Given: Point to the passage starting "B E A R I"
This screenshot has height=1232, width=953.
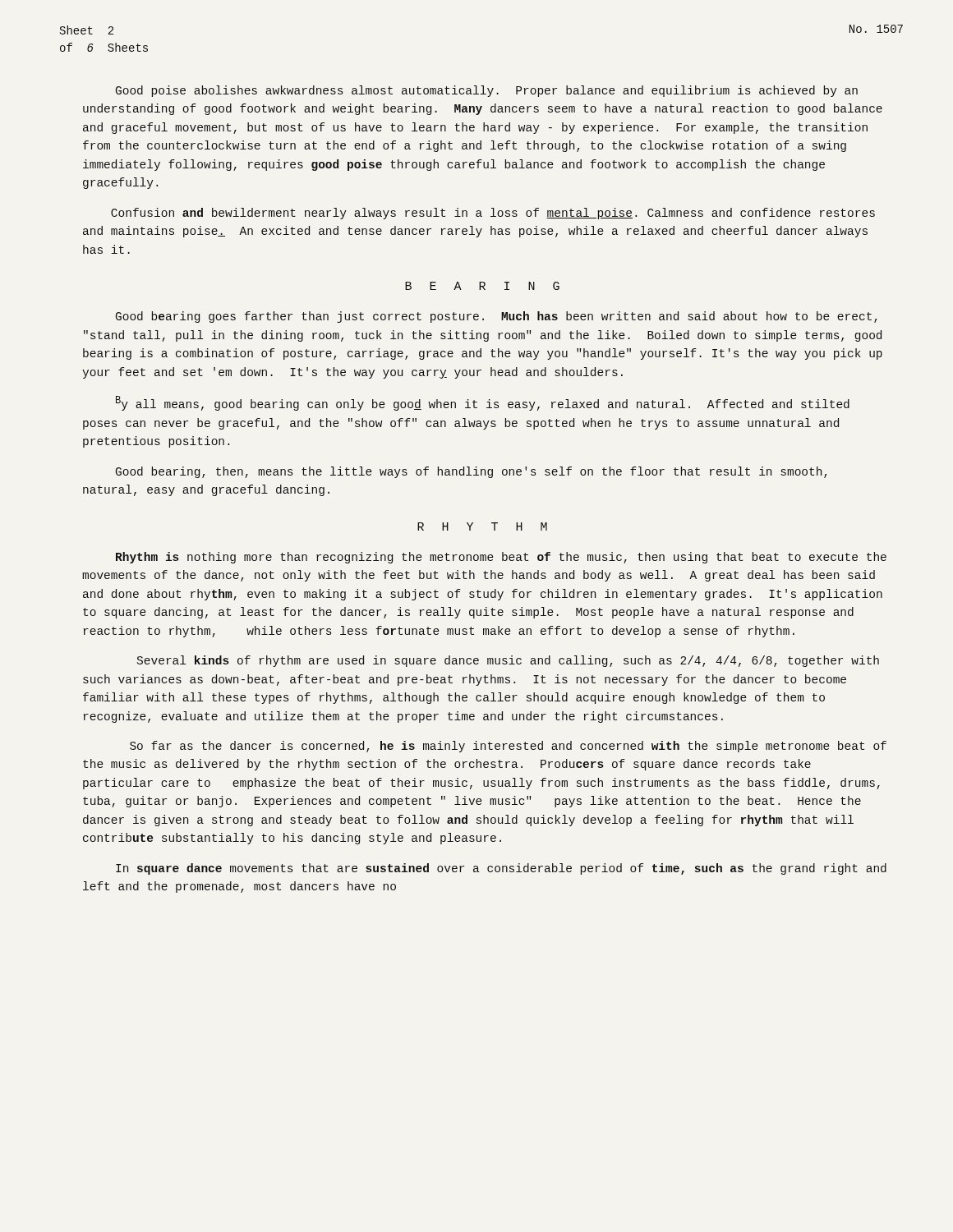Looking at the screenshot, I should [x=485, y=287].
